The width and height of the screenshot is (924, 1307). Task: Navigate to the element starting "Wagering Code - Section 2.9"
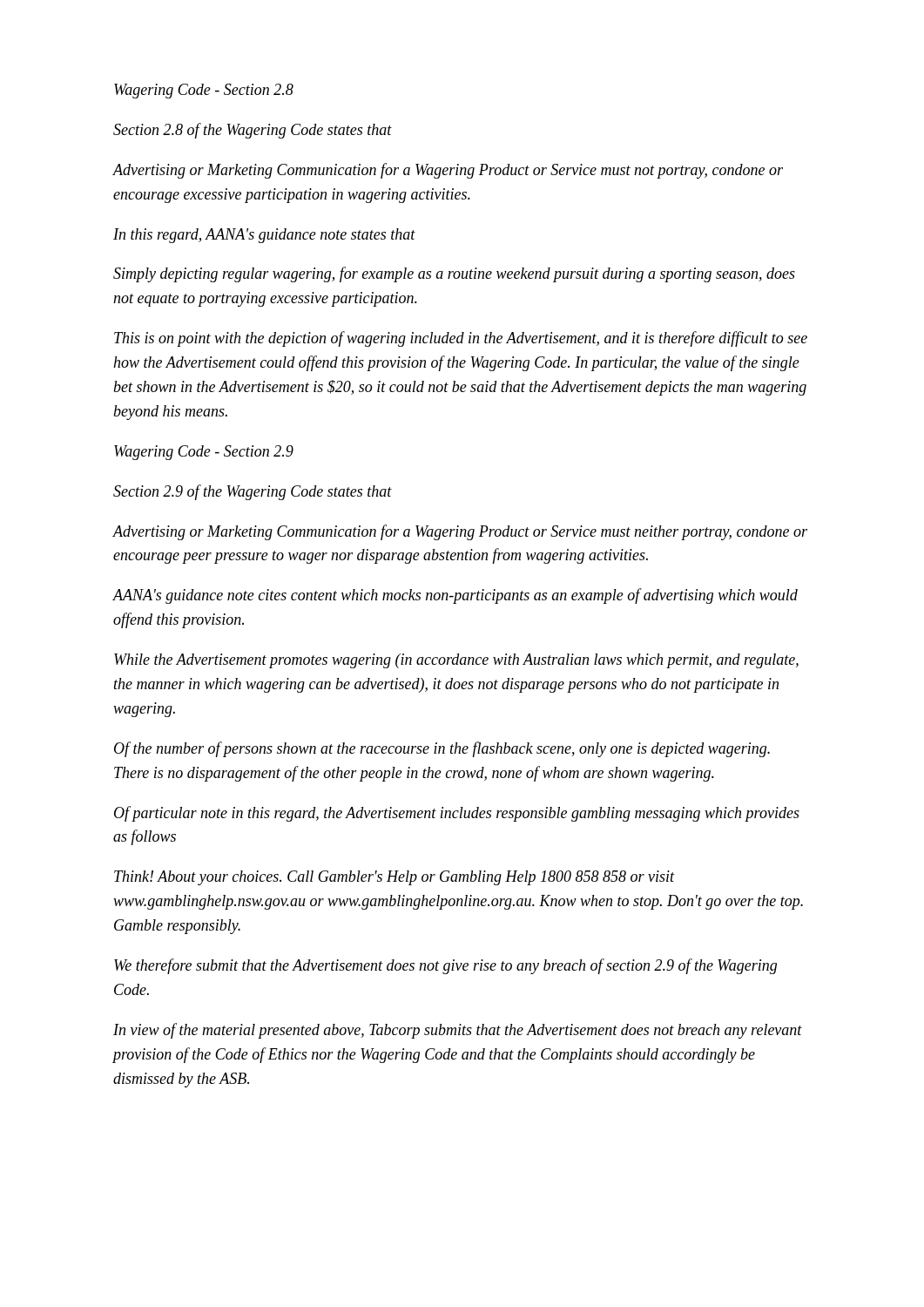tap(203, 451)
